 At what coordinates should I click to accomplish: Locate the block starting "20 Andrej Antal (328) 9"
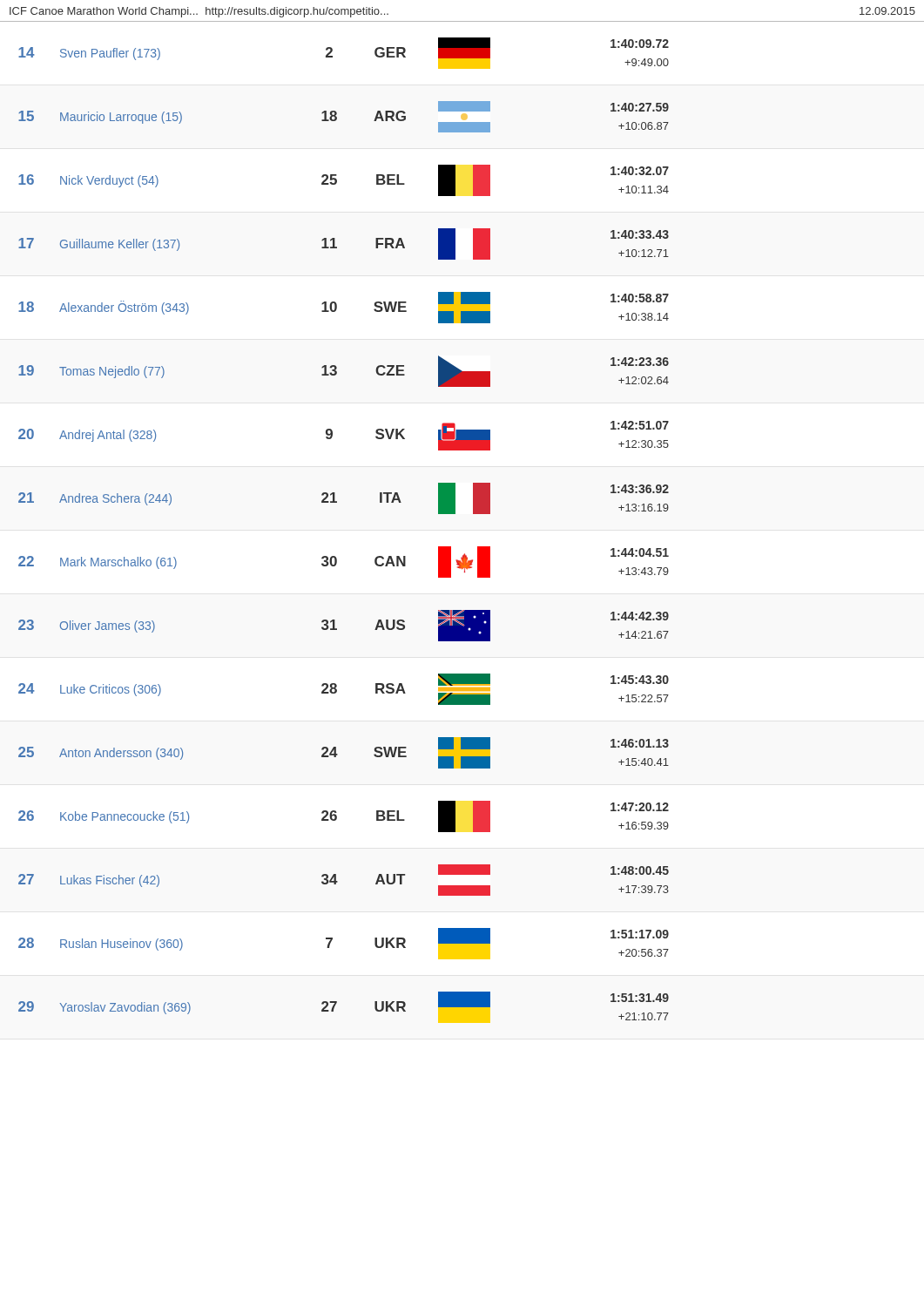pyautogui.click(x=339, y=435)
